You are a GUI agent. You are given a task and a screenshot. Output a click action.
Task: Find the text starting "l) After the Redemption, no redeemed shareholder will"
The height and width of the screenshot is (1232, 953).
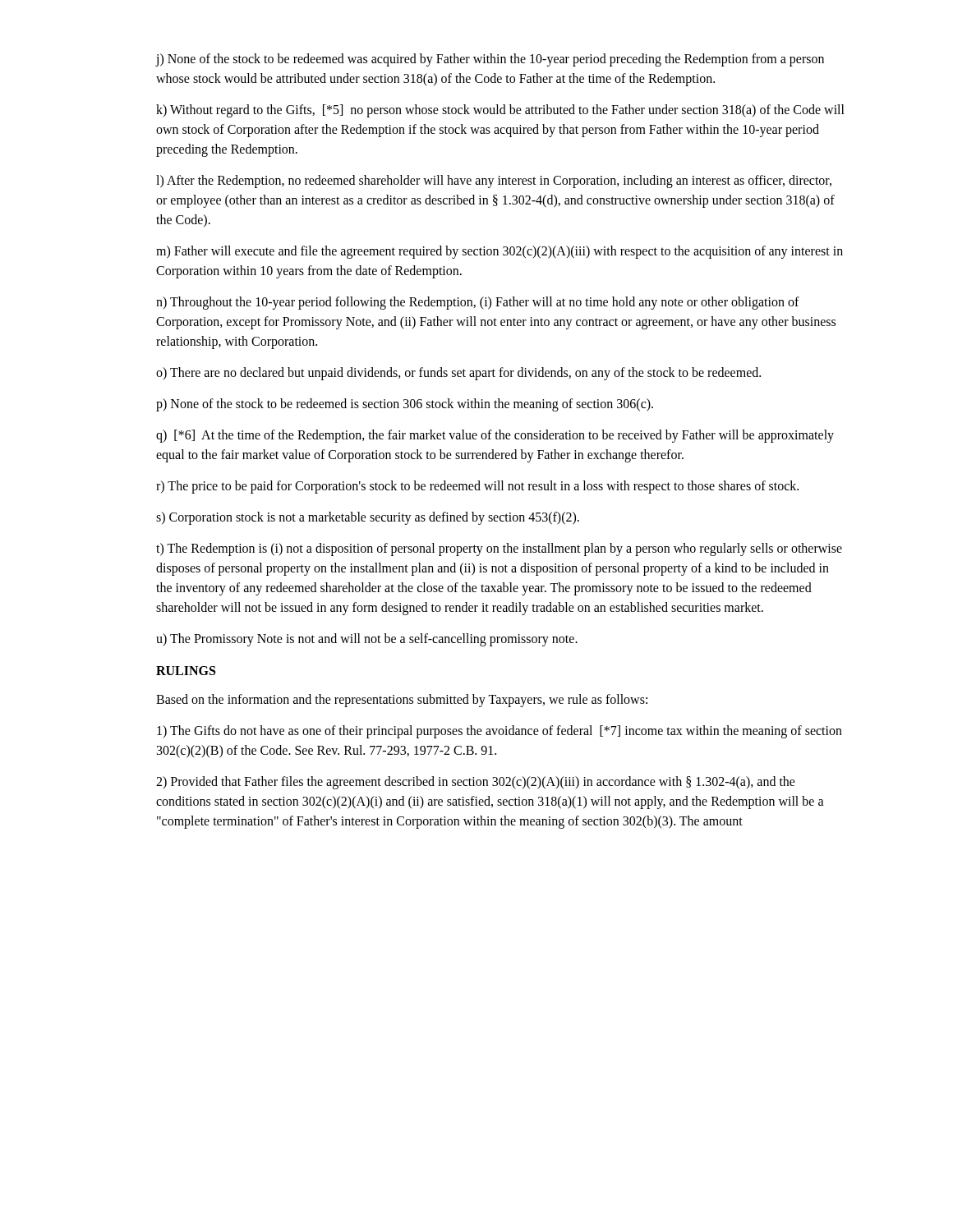(495, 200)
